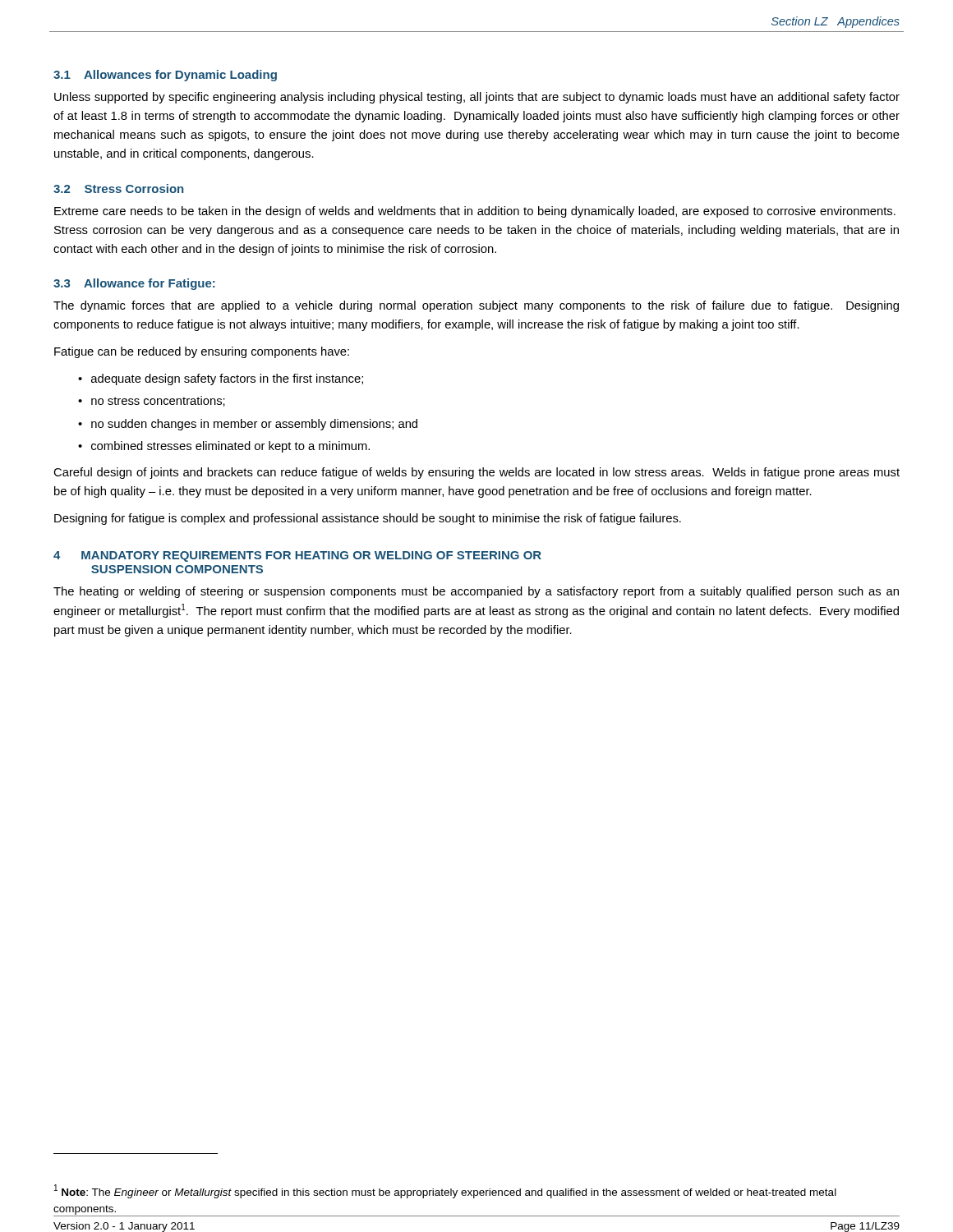Image resolution: width=953 pixels, height=1232 pixels.
Task: Locate the block of text that opens with "combined stresses eliminated or kept to"
Action: pyautogui.click(x=231, y=446)
